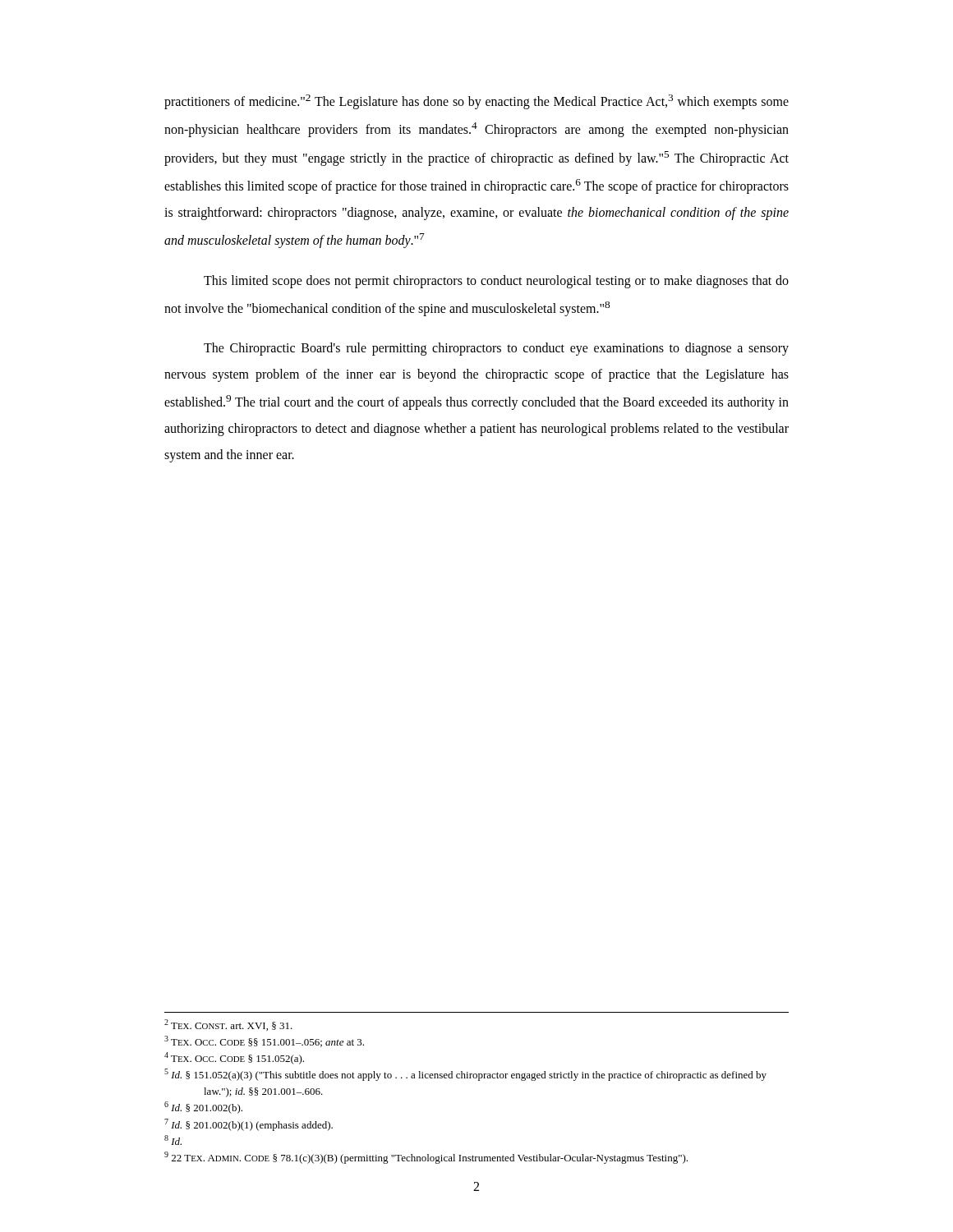Image resolution: width=953 pixels, height=1232 pixels.
Task: Click on the passage starting "The Chiropractic Board's rule permitting chiropractors to"
Action: point(476,402)
